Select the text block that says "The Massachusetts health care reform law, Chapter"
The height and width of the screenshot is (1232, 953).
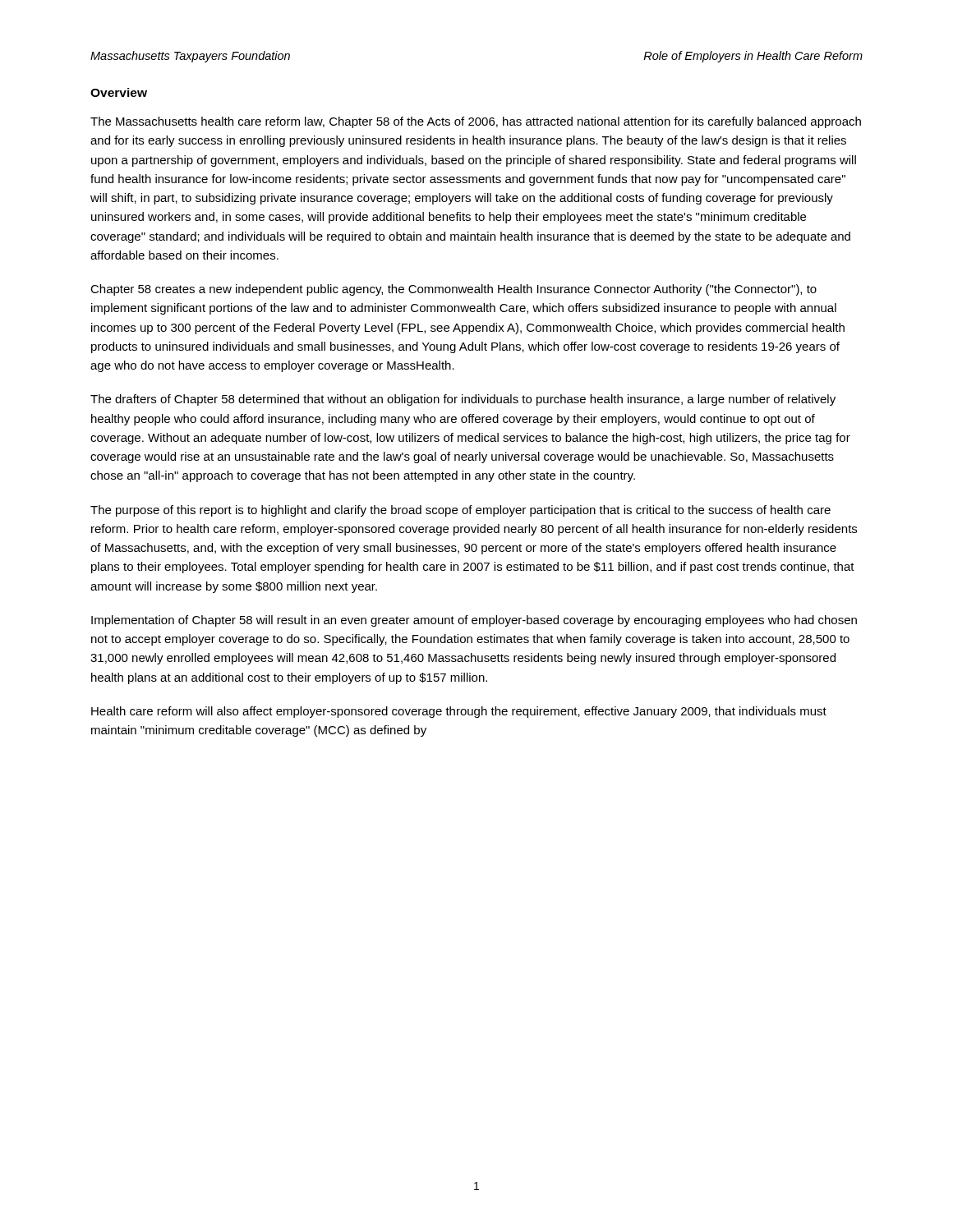pyautogui.click(x=476, y=188)
